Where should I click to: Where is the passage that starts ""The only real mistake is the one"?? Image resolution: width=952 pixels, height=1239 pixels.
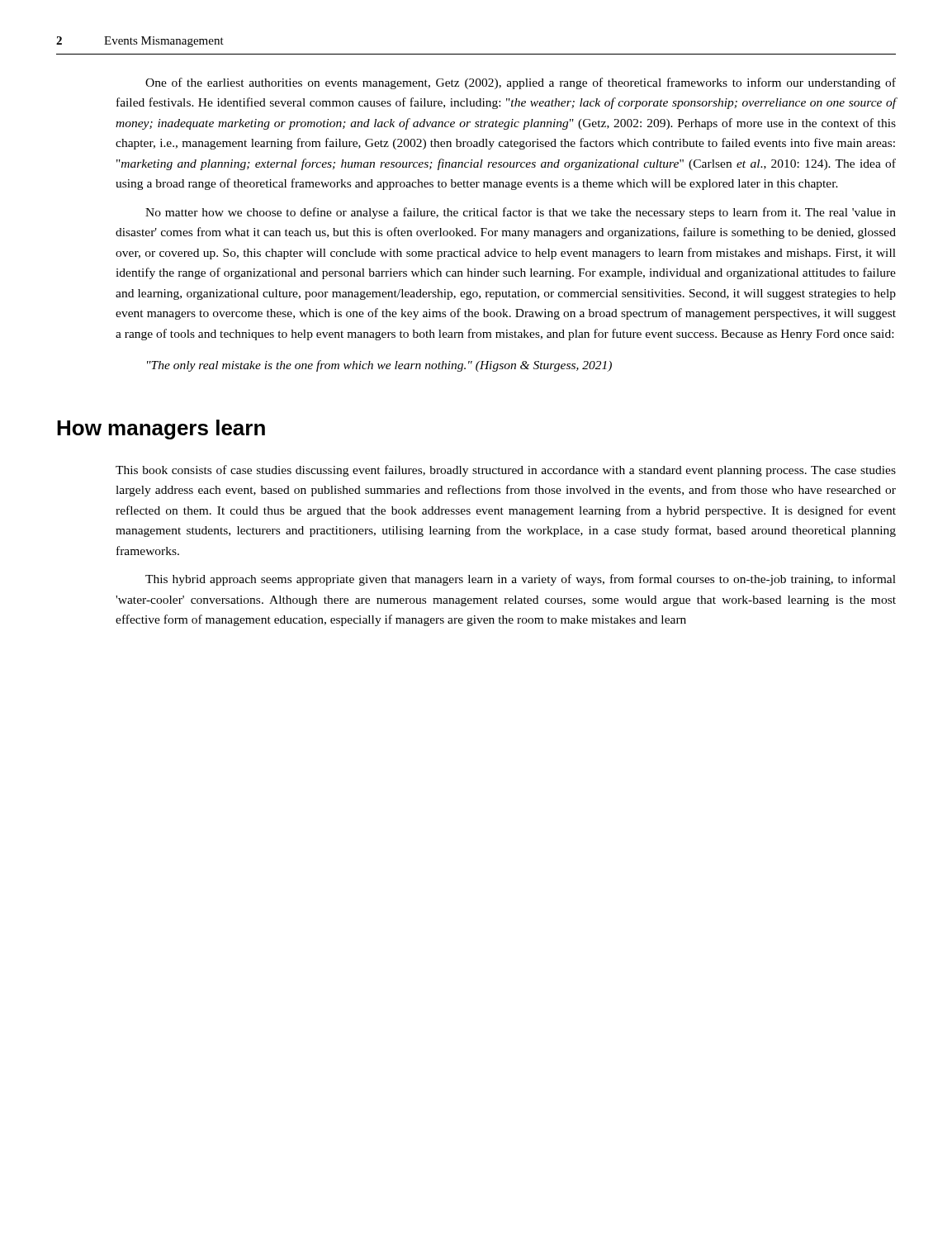coord(379,365)
